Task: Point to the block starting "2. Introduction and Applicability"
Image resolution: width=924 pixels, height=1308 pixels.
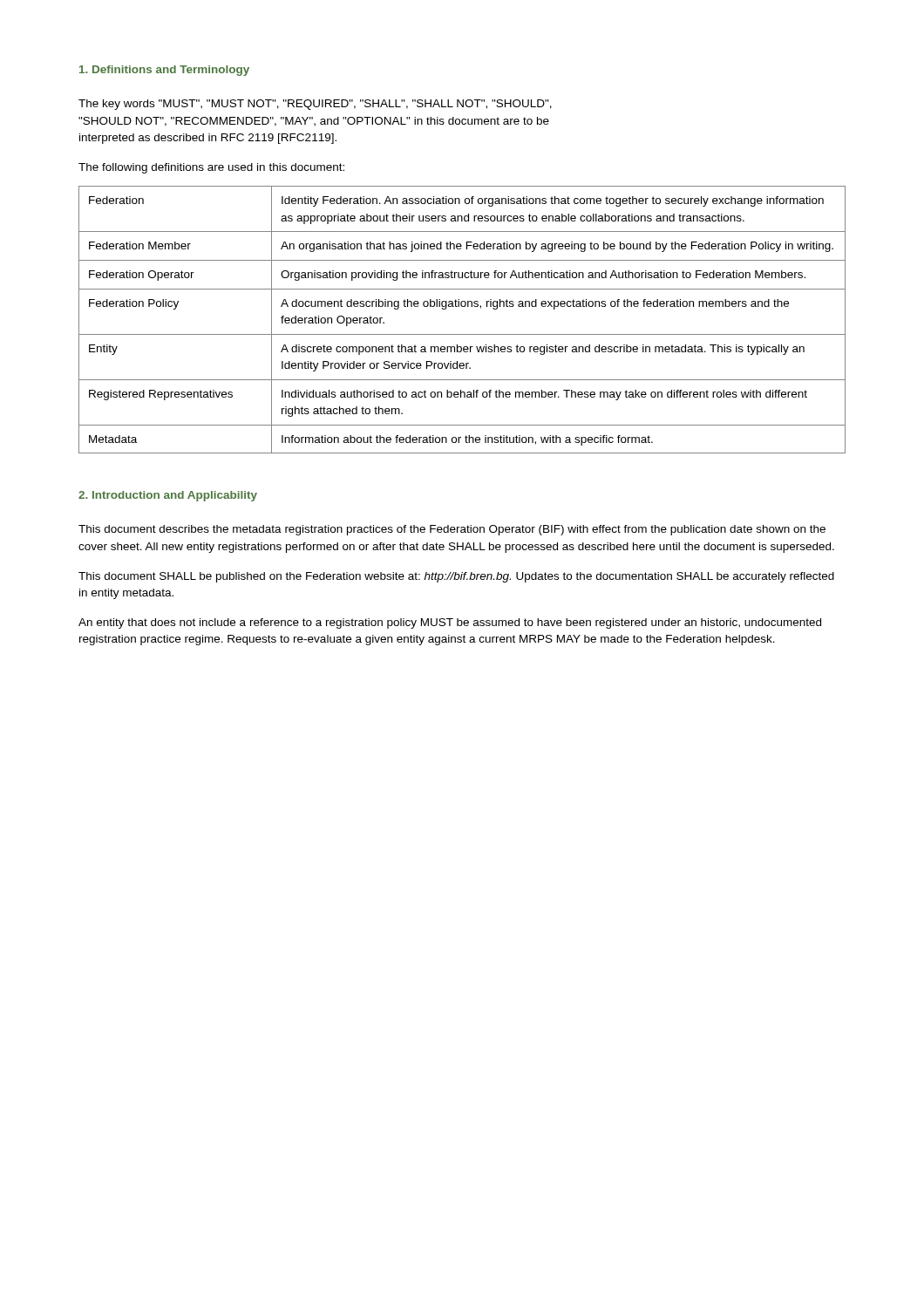Action: pyautogui.click(x=168, y=495)
